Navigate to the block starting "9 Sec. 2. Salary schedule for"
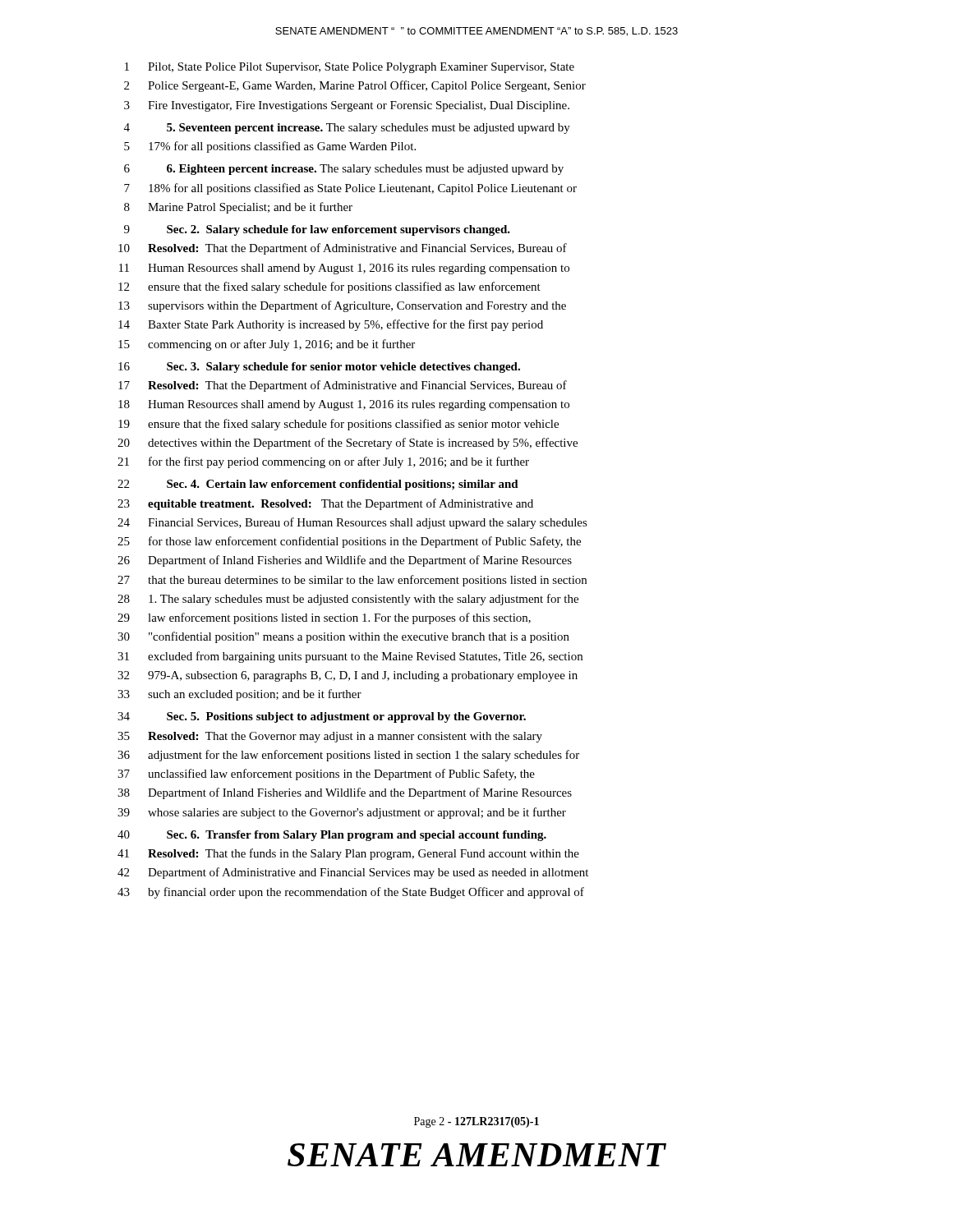953x1232 pixels. click(485, 230)
